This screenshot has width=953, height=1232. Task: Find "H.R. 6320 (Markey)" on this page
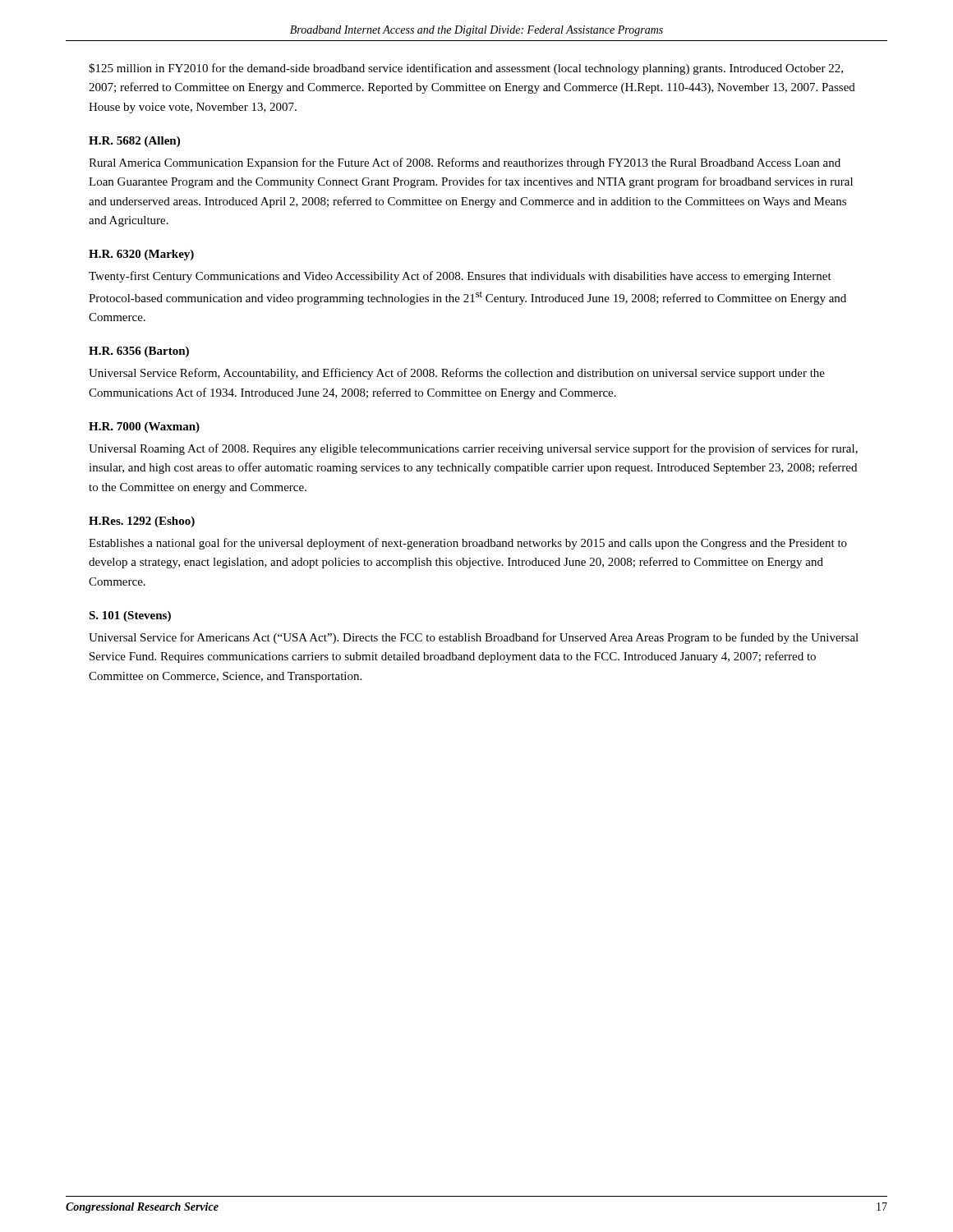click(141, 254)
